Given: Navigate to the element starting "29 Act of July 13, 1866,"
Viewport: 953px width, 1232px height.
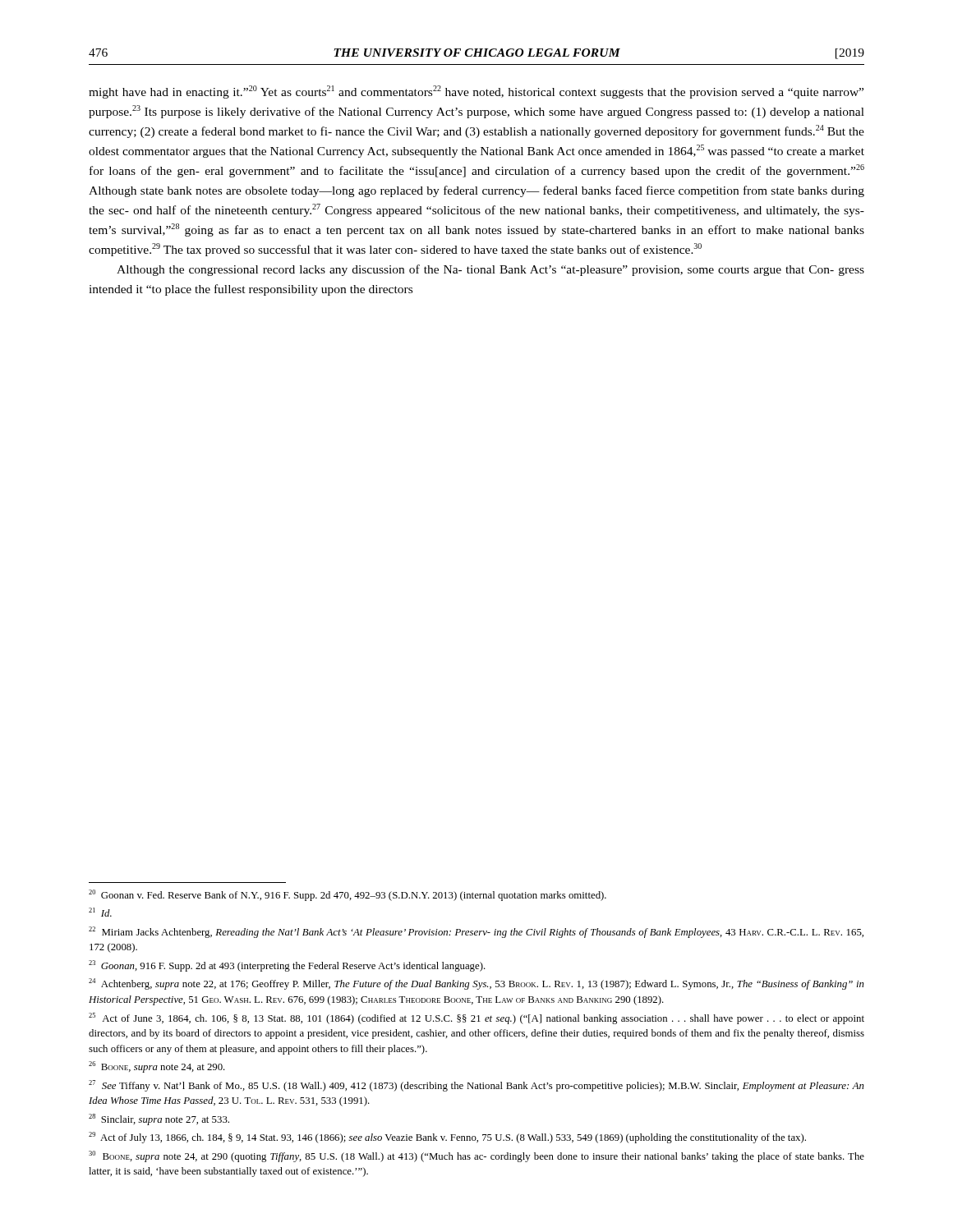Looking at the screenshot, I should [x=448, y=1137].
